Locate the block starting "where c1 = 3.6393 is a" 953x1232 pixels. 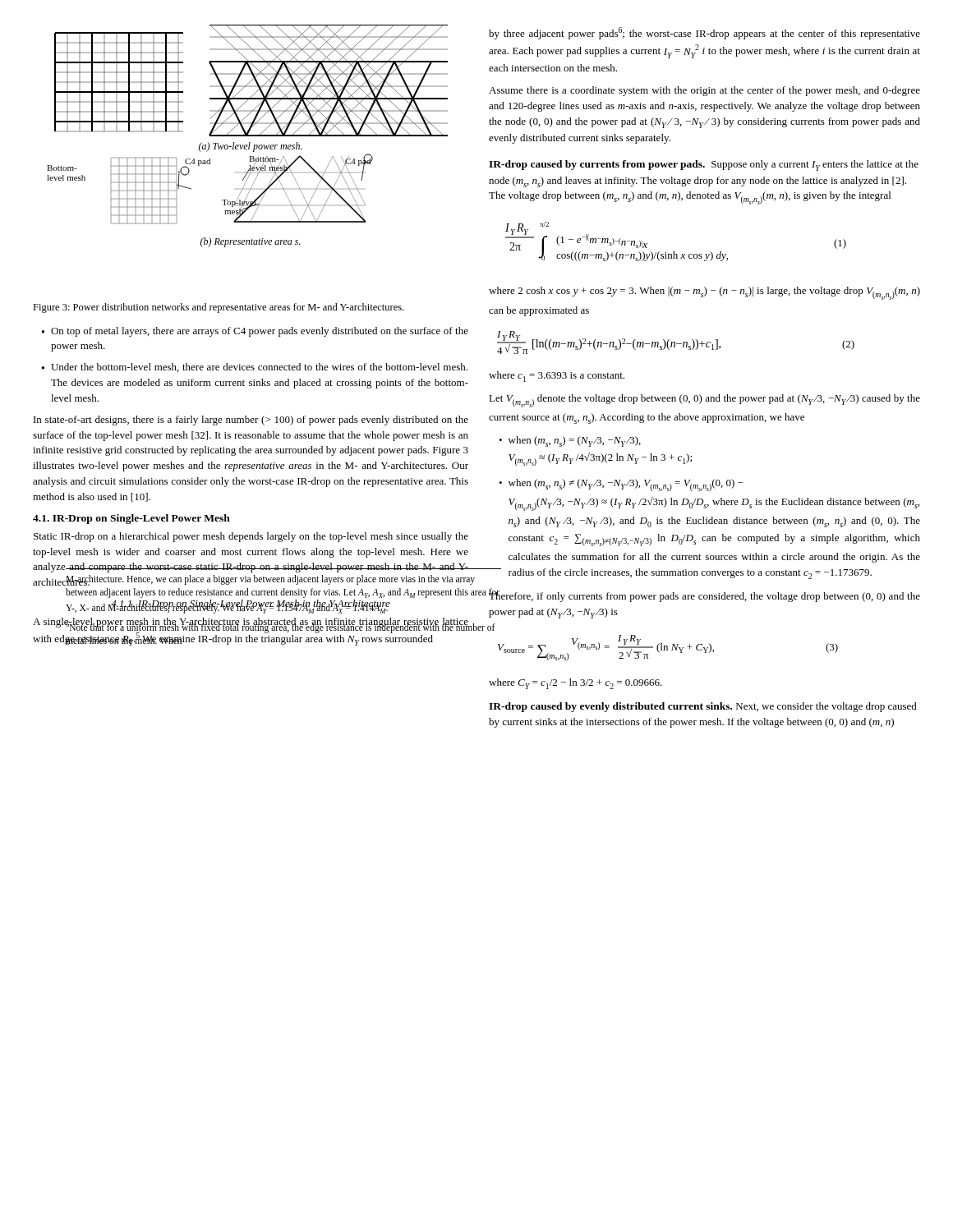coord(557,376)
